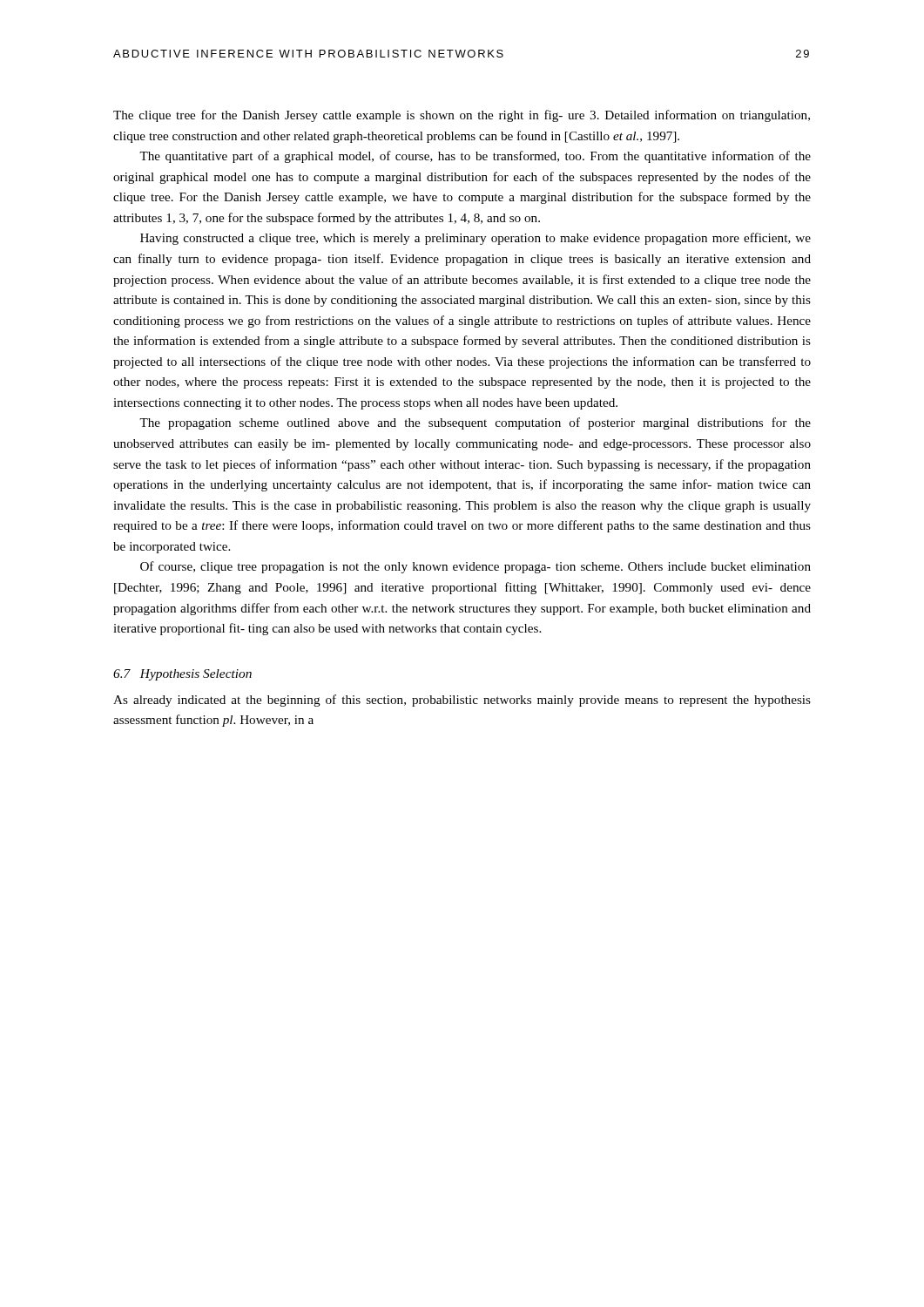Screen dimensions: 1307x924
Task: Navigate to the text starting "The propagation scheme outlined above and the subsequent"
Action: [x=462, y=484]
